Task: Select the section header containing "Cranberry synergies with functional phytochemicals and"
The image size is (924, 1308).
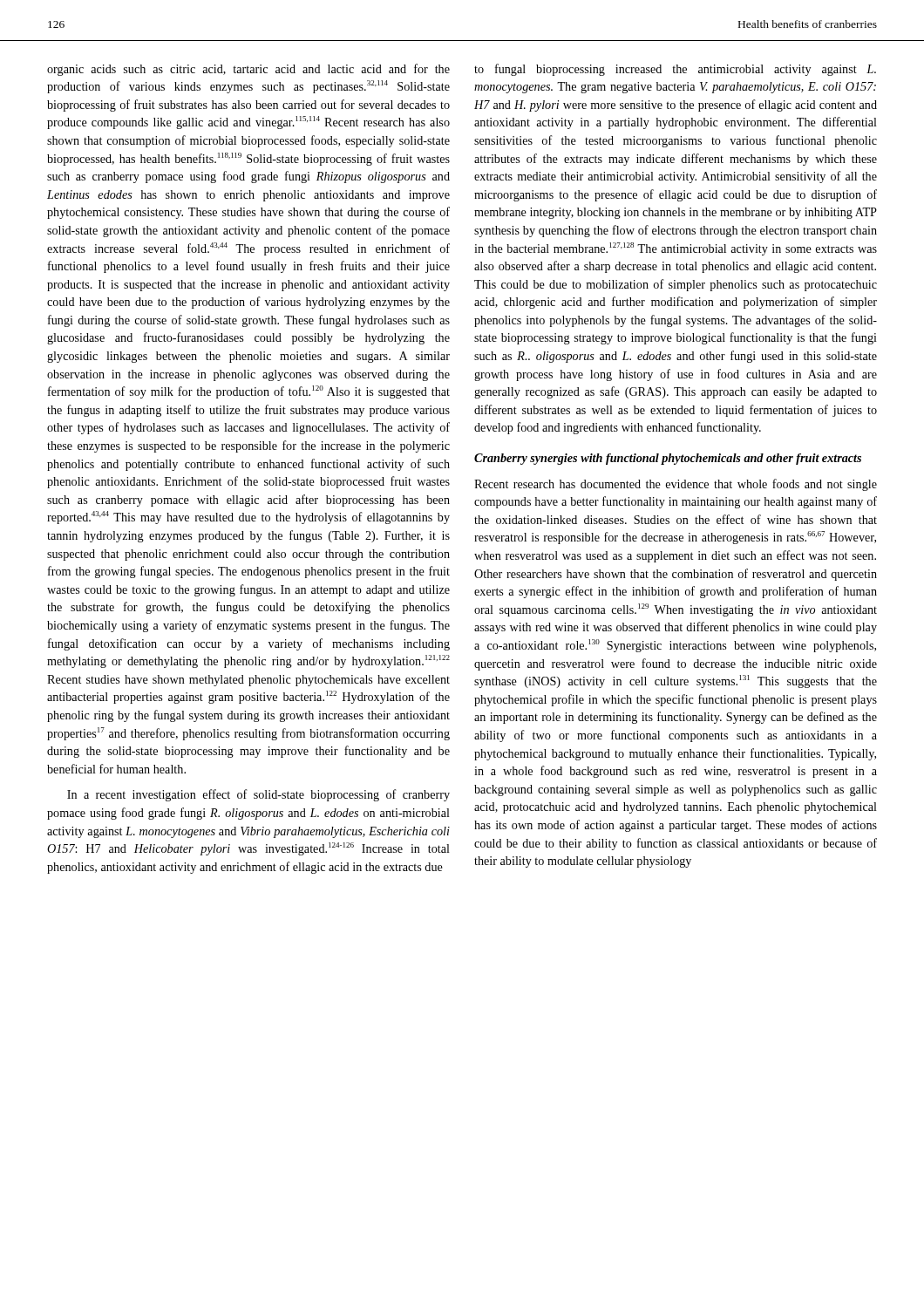Action: tap(676, 458)
